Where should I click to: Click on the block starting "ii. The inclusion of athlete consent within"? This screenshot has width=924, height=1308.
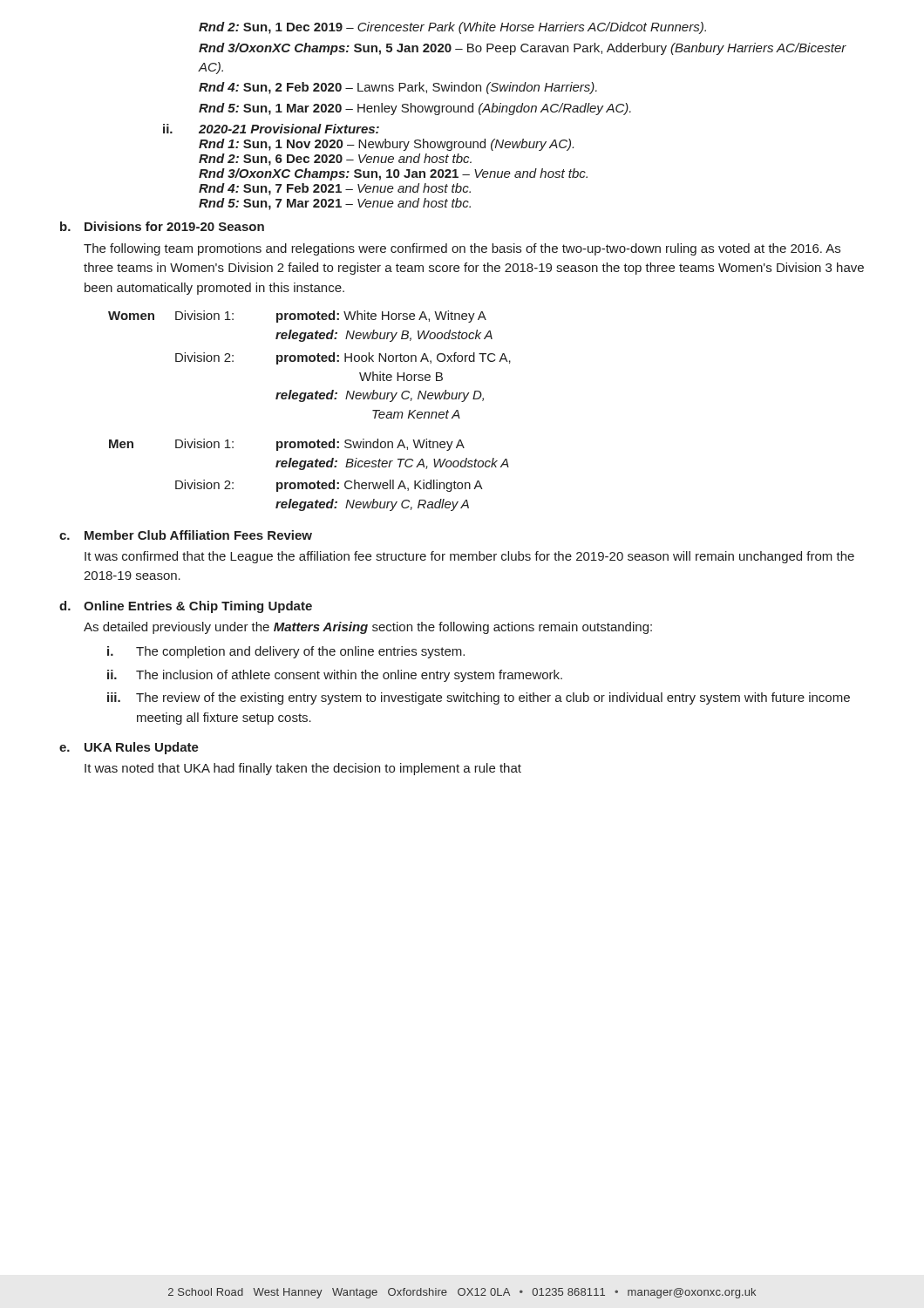point(335,675)
